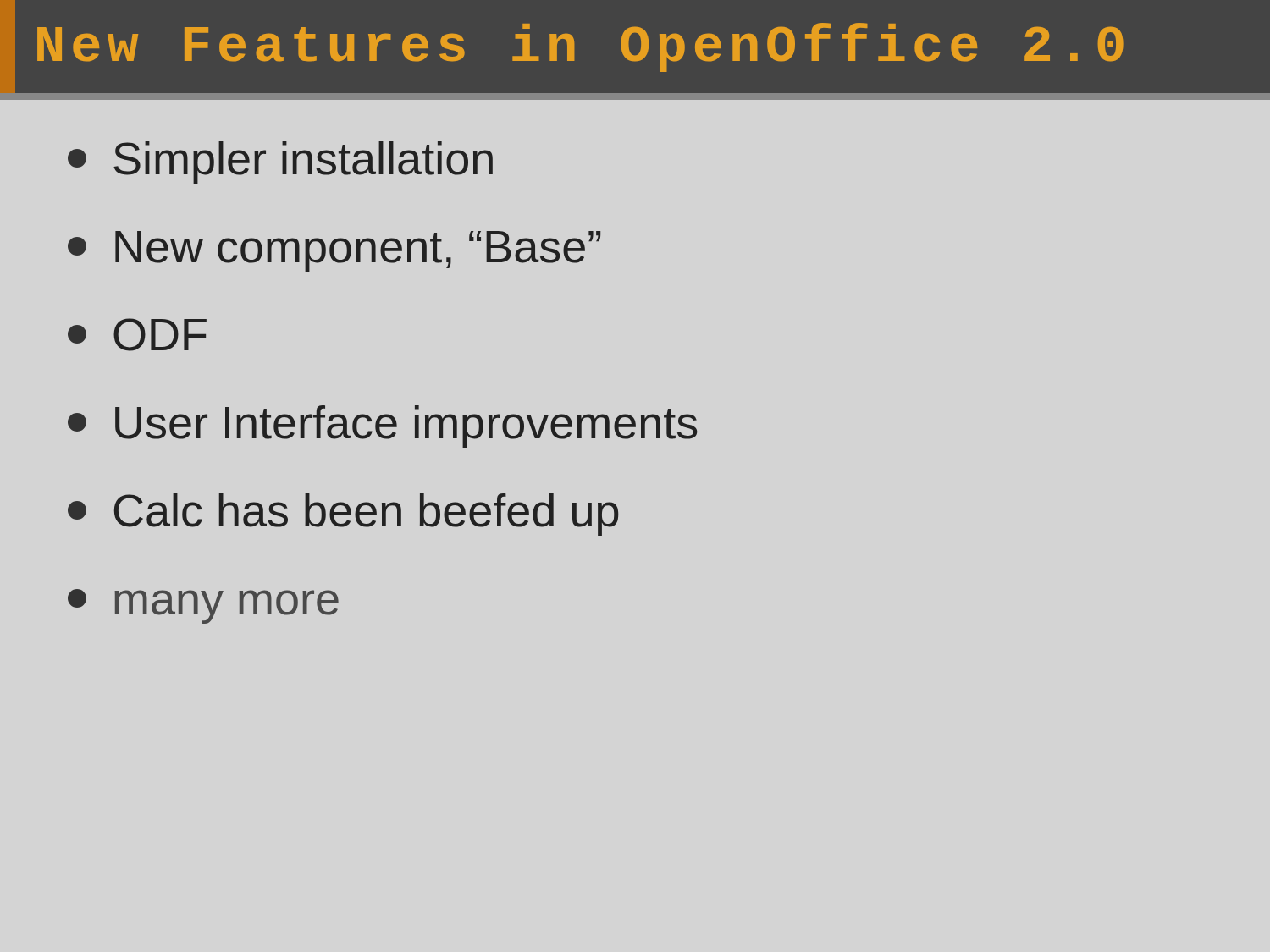This screenshot has height=952, width=1270.
Task: Find the block starting "New component, “Base”"
Action: [x=335, y=246]
